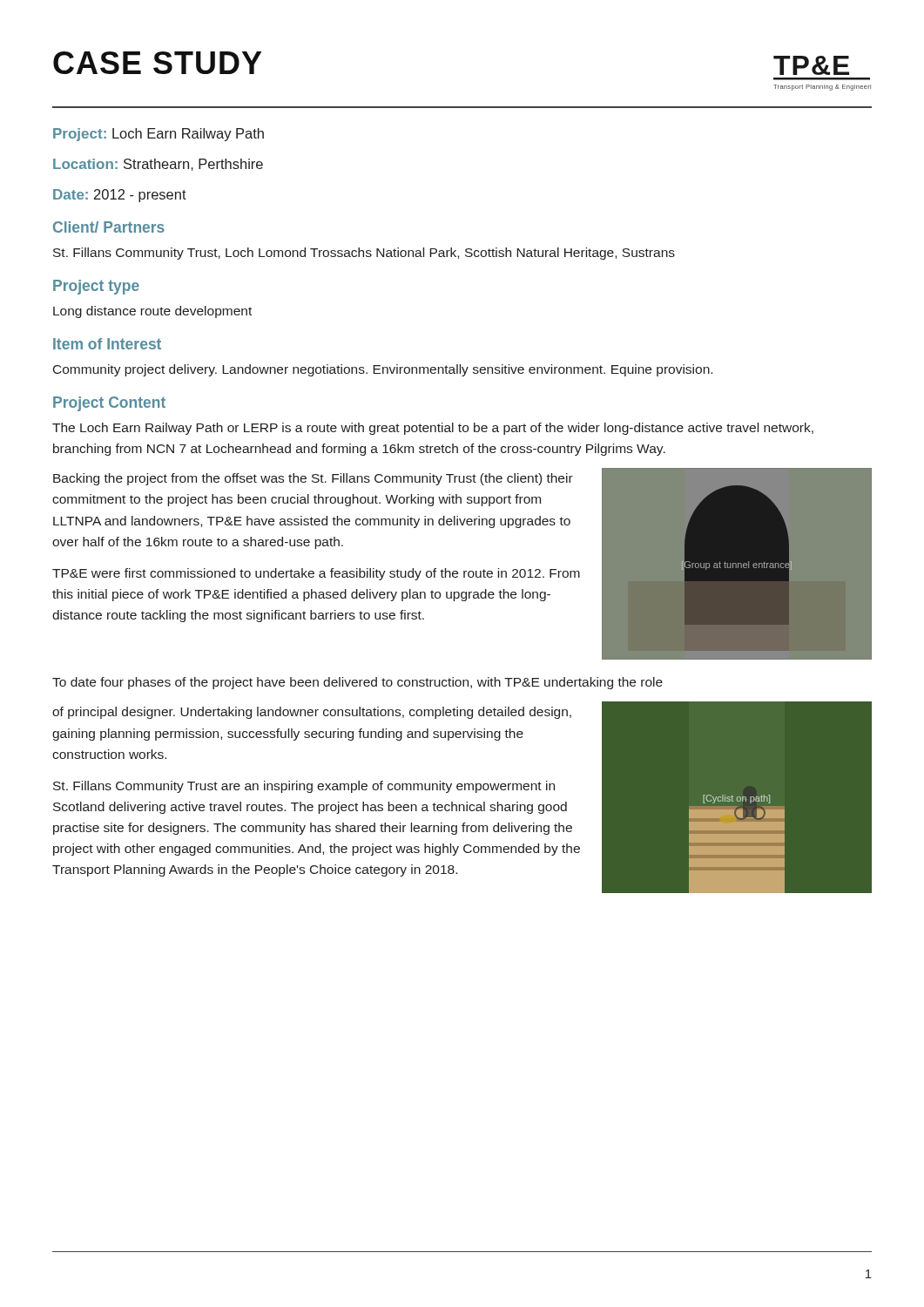
Task: Point to the region starting "St. Fillans Community Trust, Loch Lomond Trossachs National"
Action: [x=364, y=253]
